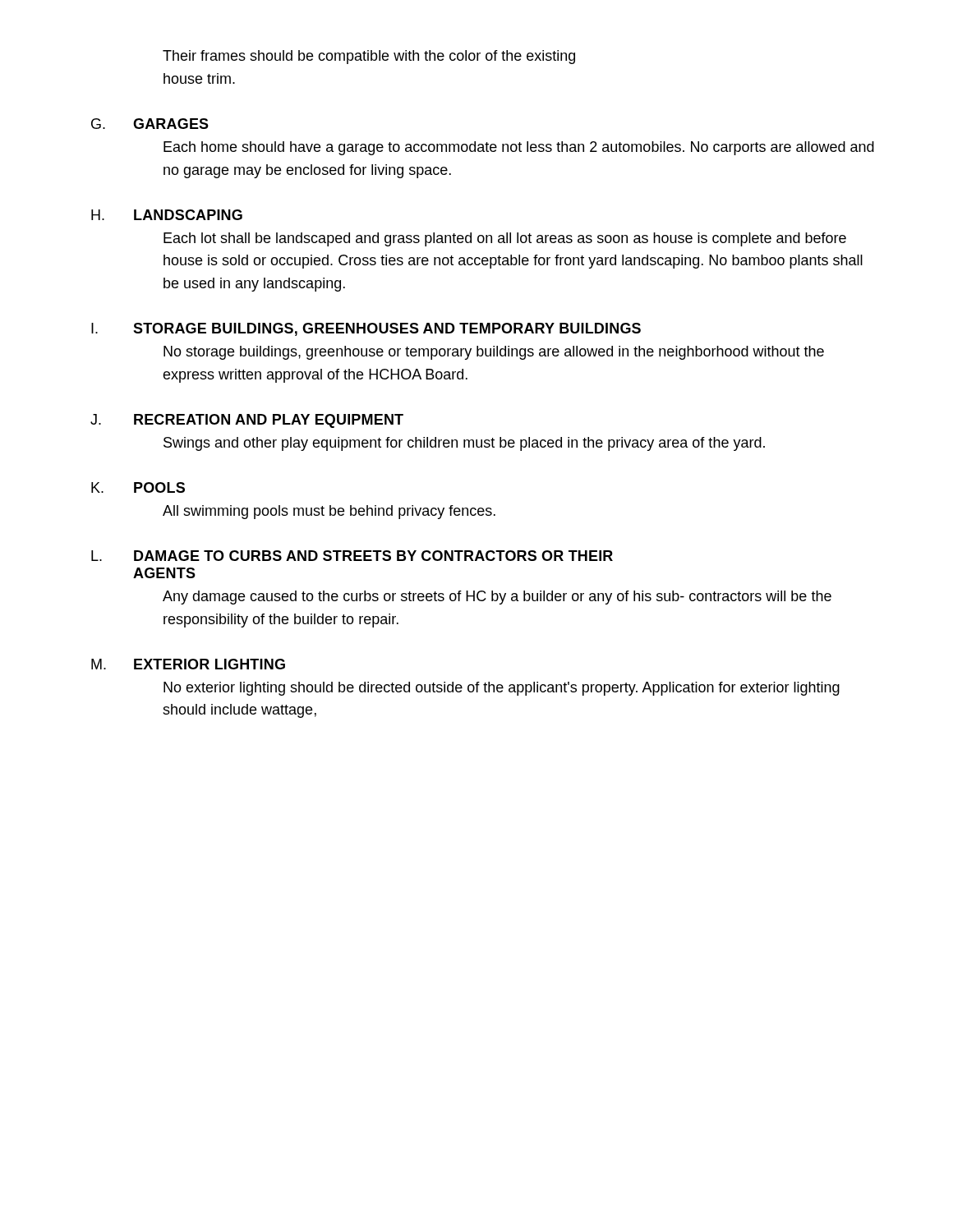Click on the text starting "I. STORAGE BUILDINGS, GREENHOUSES AND TEMPORARY BUILDINGS"
The height and width of the screenshot is (1232, 953).
point(485,354)
